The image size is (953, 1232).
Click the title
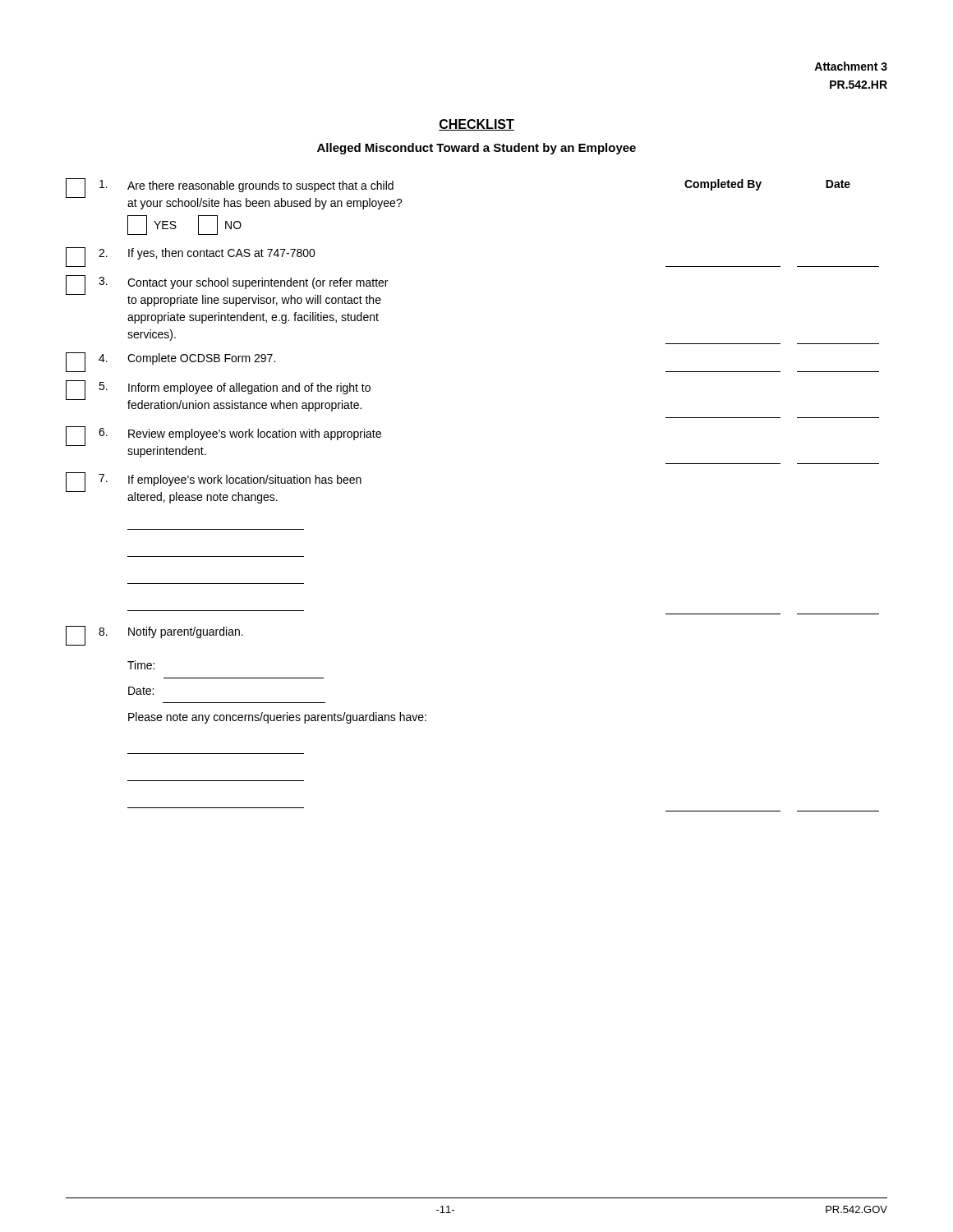(x=476, y=124)
